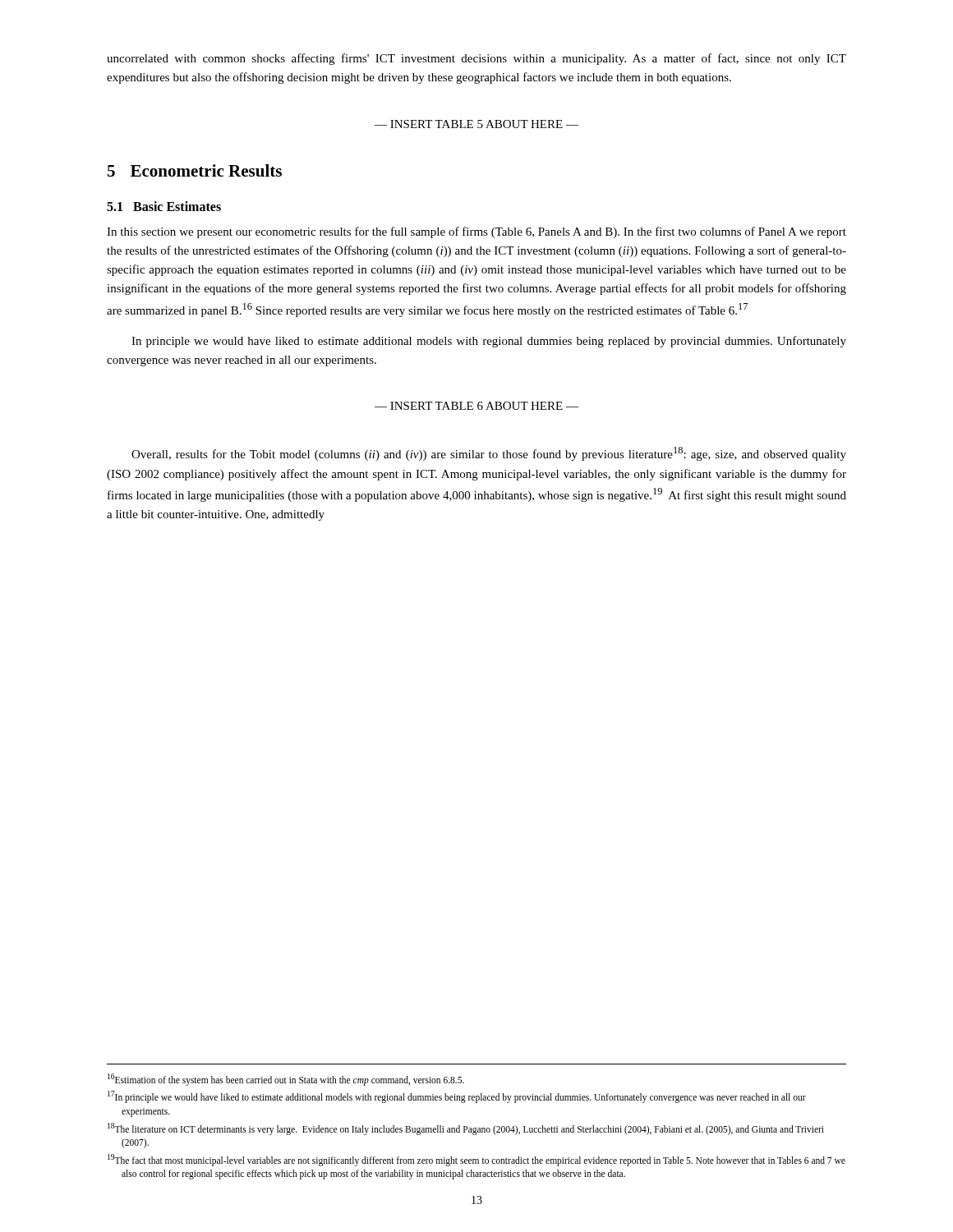This screenshot has width=953, height=1232.
Task: Click on the region starting "5.1 Basic Estimates"
Action: coord(164,206)
